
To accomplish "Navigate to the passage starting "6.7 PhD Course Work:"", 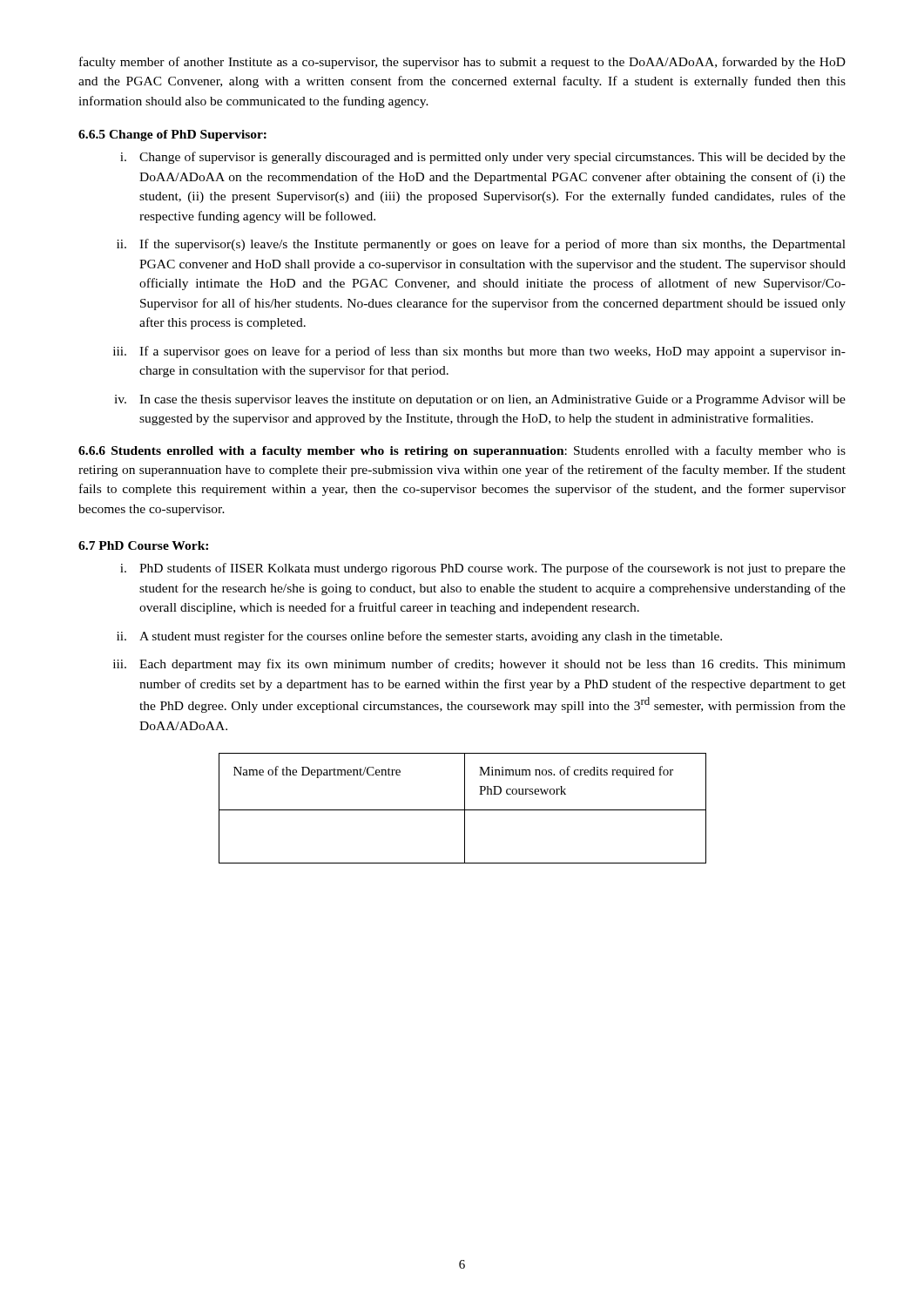I will 144,545.
